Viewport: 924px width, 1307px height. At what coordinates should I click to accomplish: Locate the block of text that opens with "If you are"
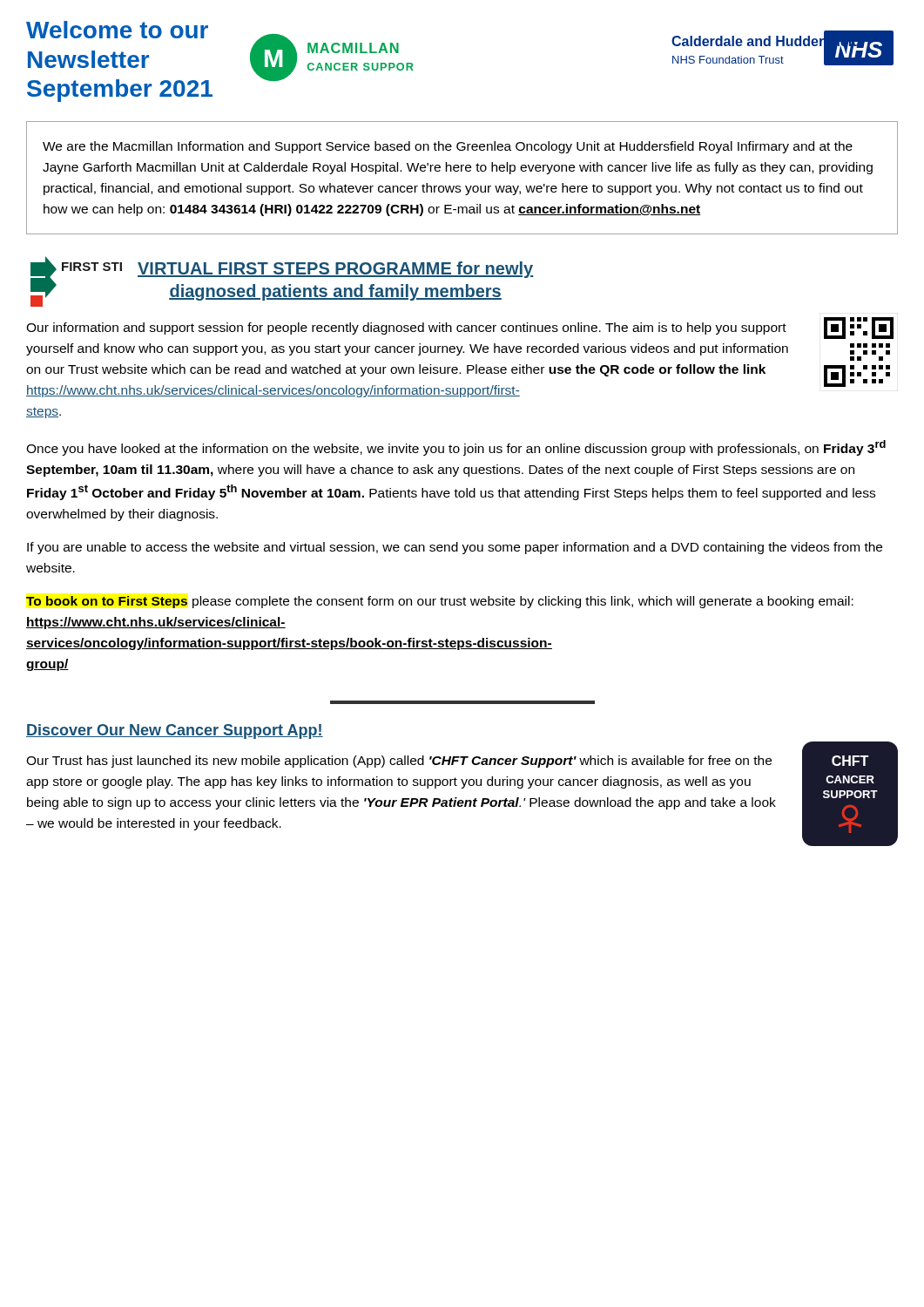coord(455,558)
